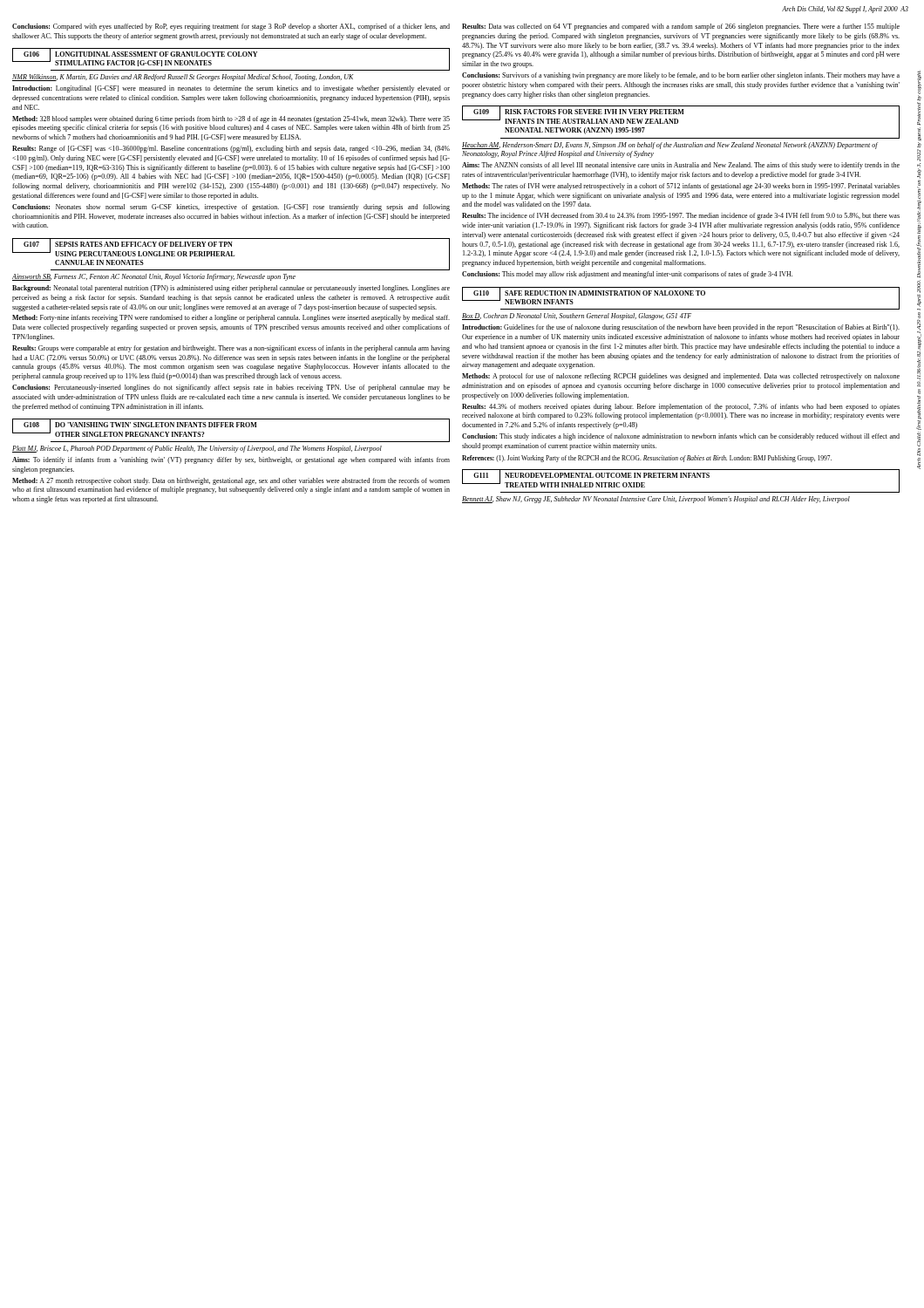Find the text block that says "Results: Data was collected on 64"
The image size is (924, 1308).
[681, 61]
